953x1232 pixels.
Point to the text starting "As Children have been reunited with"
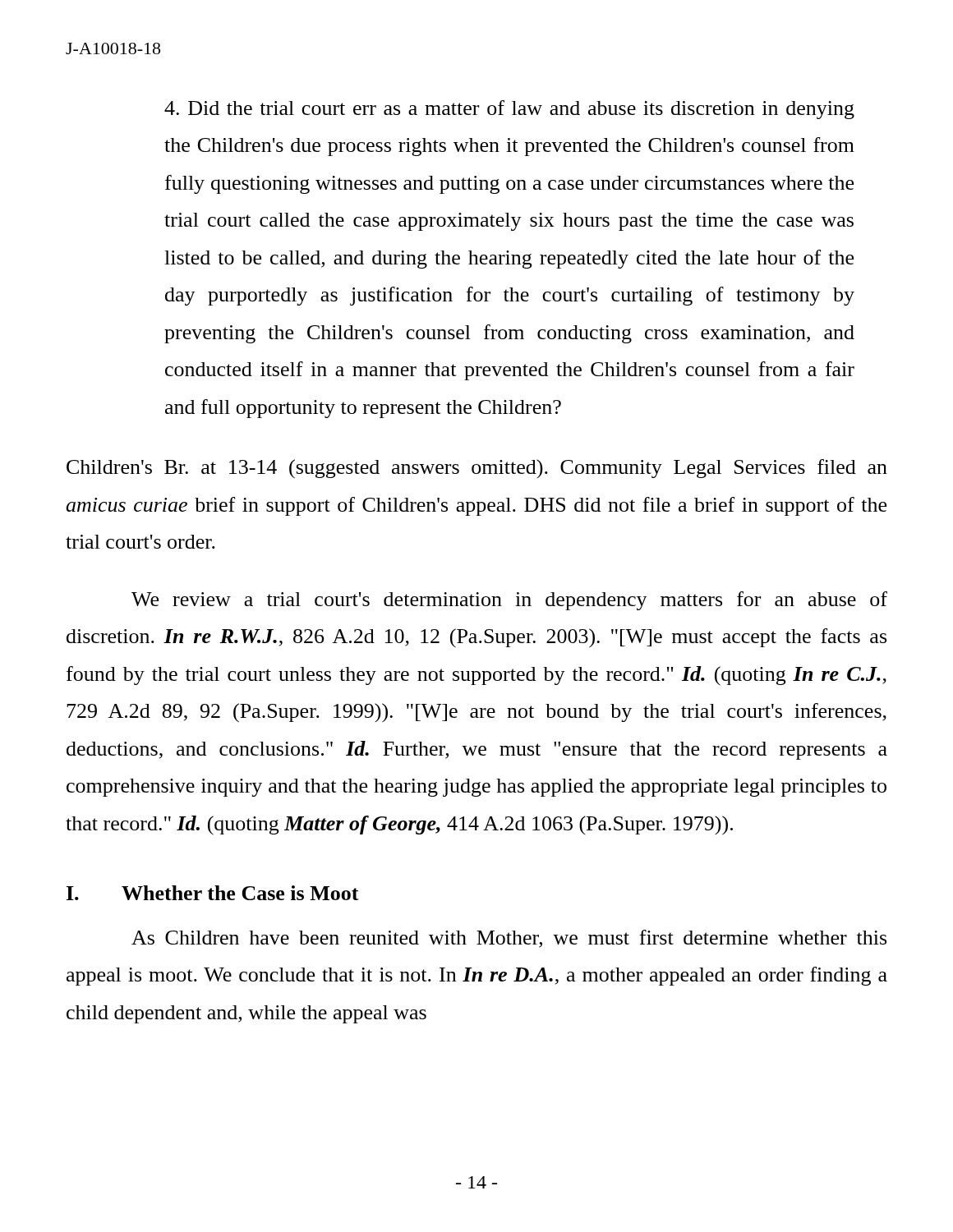pyautogui.click(x=476, y=975)
